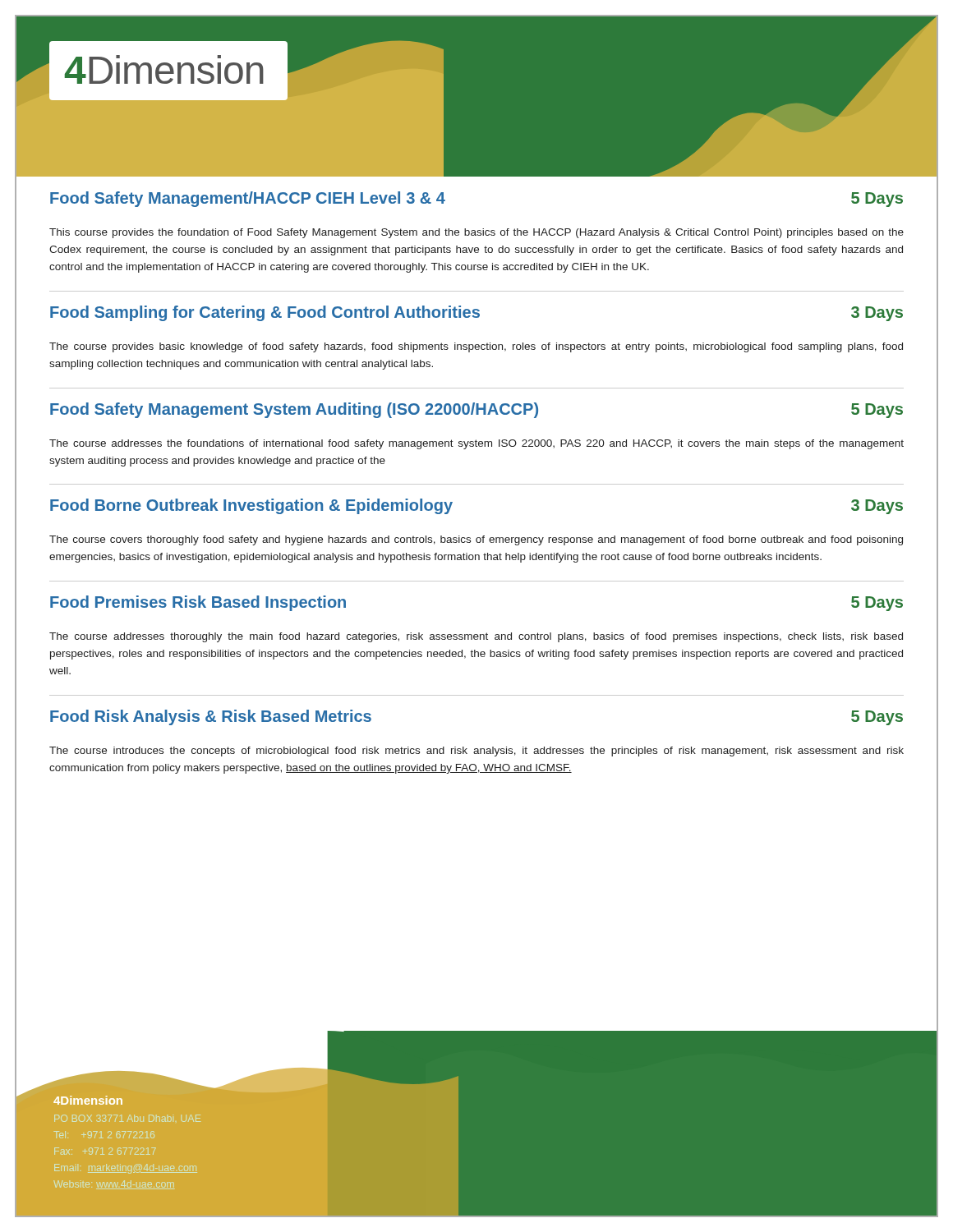
Task: Find the passage starting "Food Premises Risk Based Inspection 5 Days"
Action: coord(202,603)
